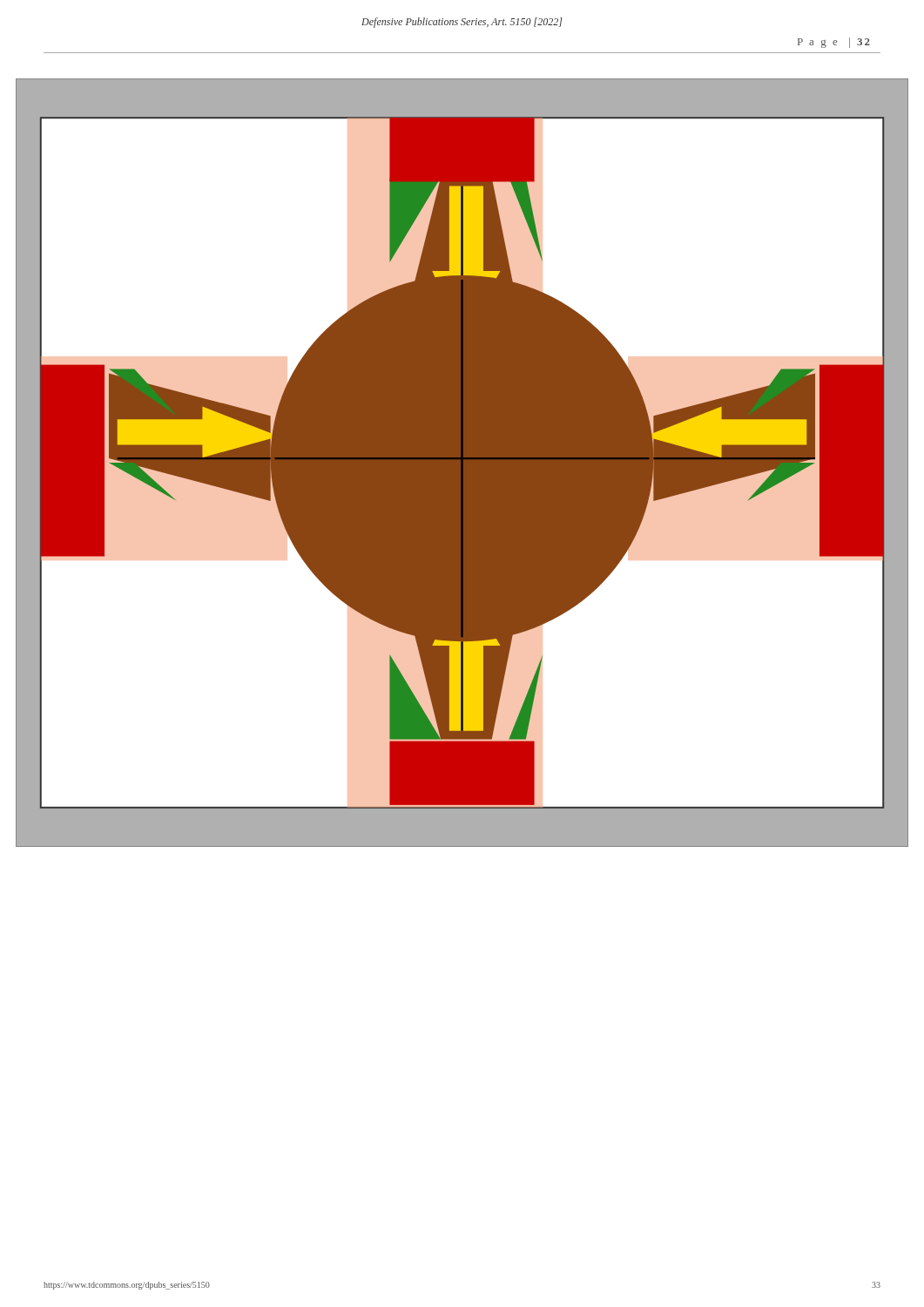Locate the engineering diagram

pos(462,463)
